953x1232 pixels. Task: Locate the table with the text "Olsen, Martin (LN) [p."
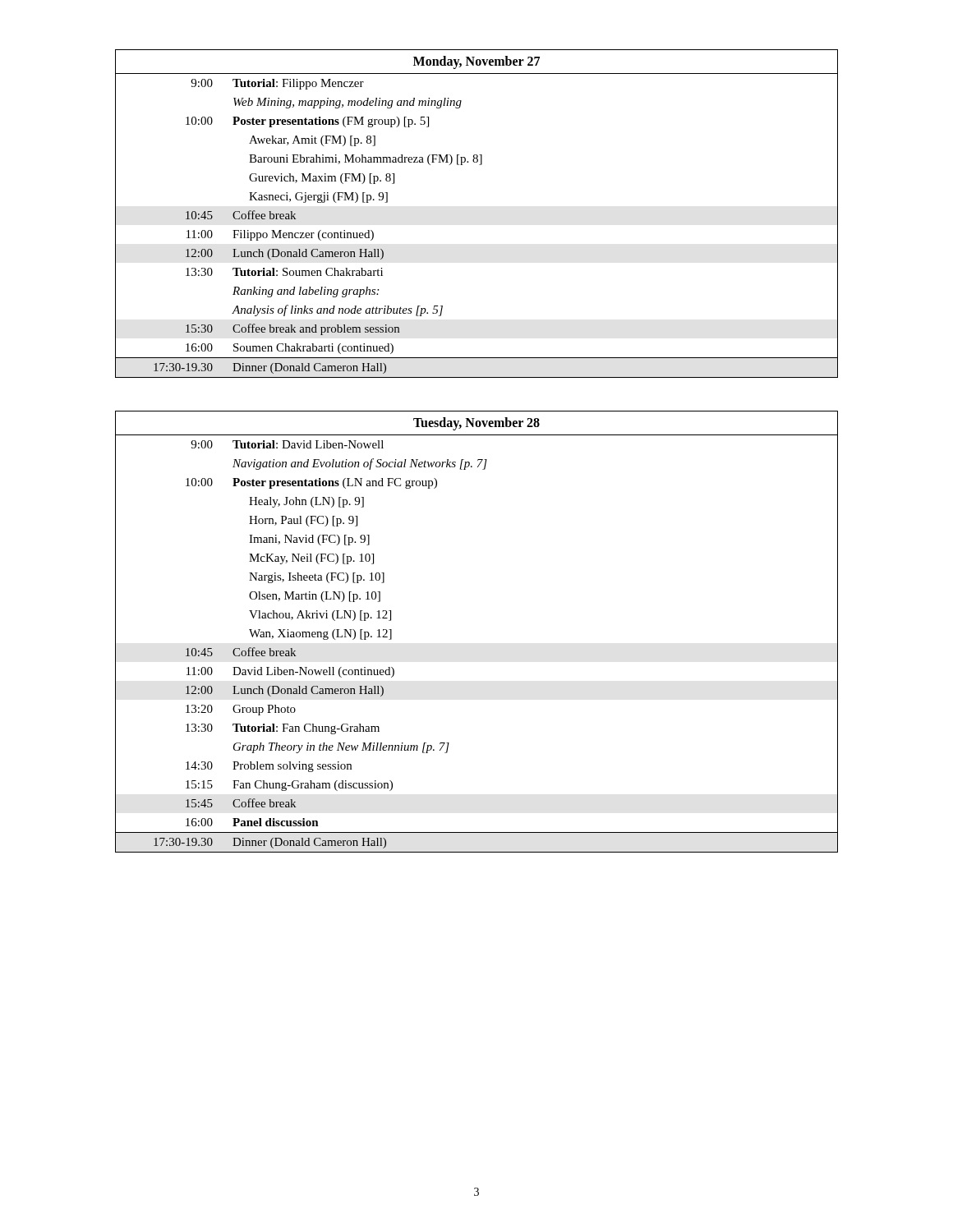coord(476,632)
